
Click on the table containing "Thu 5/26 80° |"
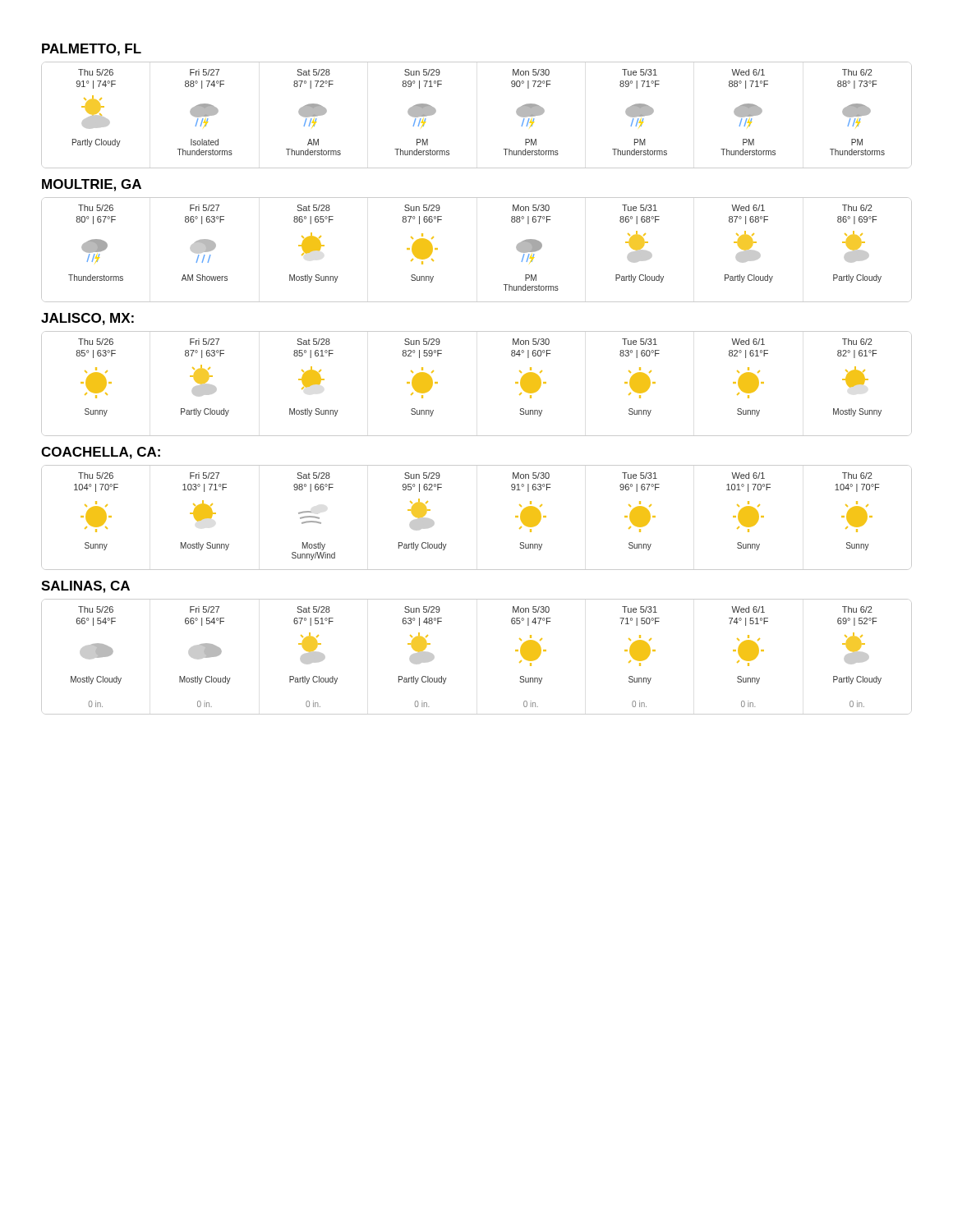[x=476, y=250]
